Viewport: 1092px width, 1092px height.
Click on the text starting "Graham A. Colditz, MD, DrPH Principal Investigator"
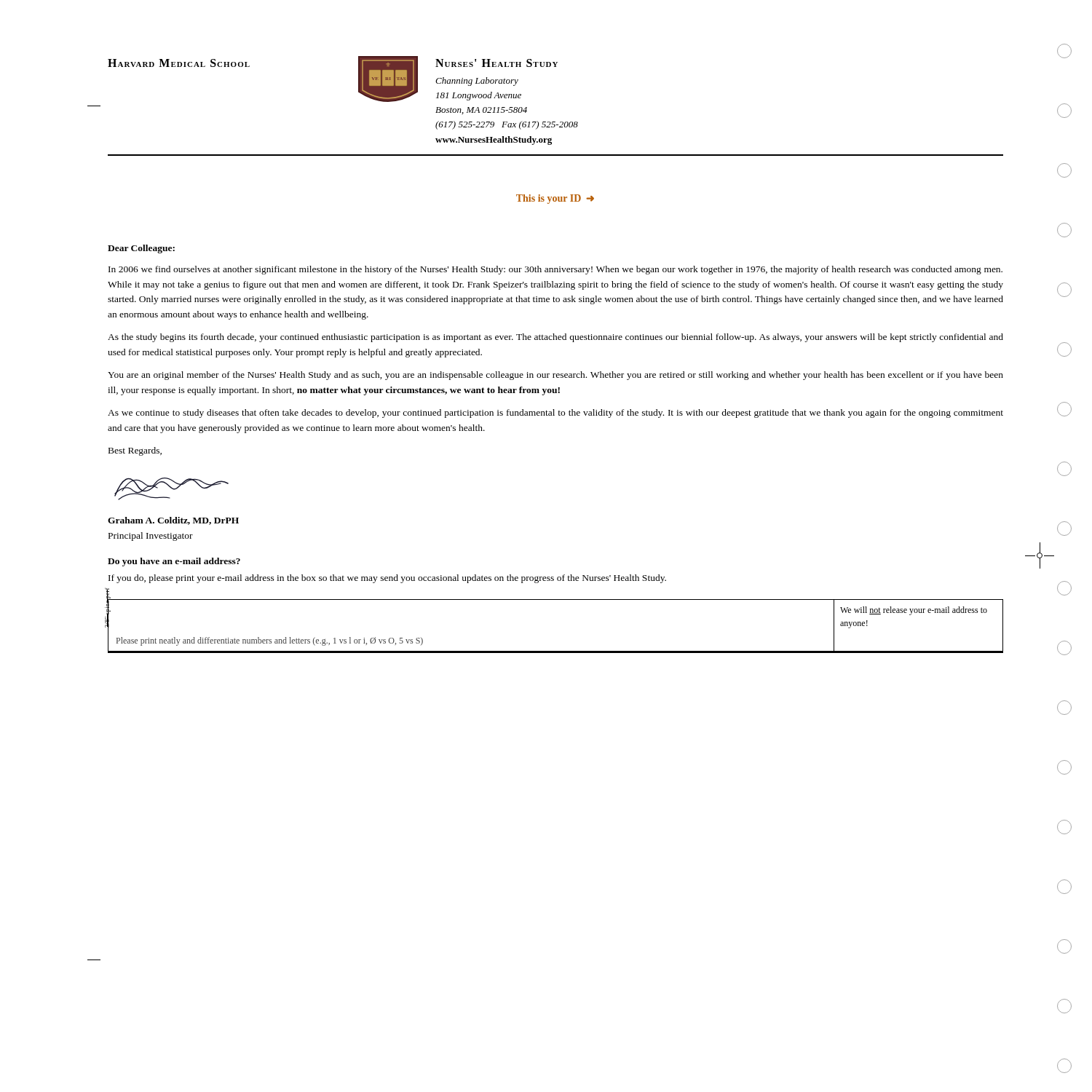pyautogui.click(x=173, y=528)
